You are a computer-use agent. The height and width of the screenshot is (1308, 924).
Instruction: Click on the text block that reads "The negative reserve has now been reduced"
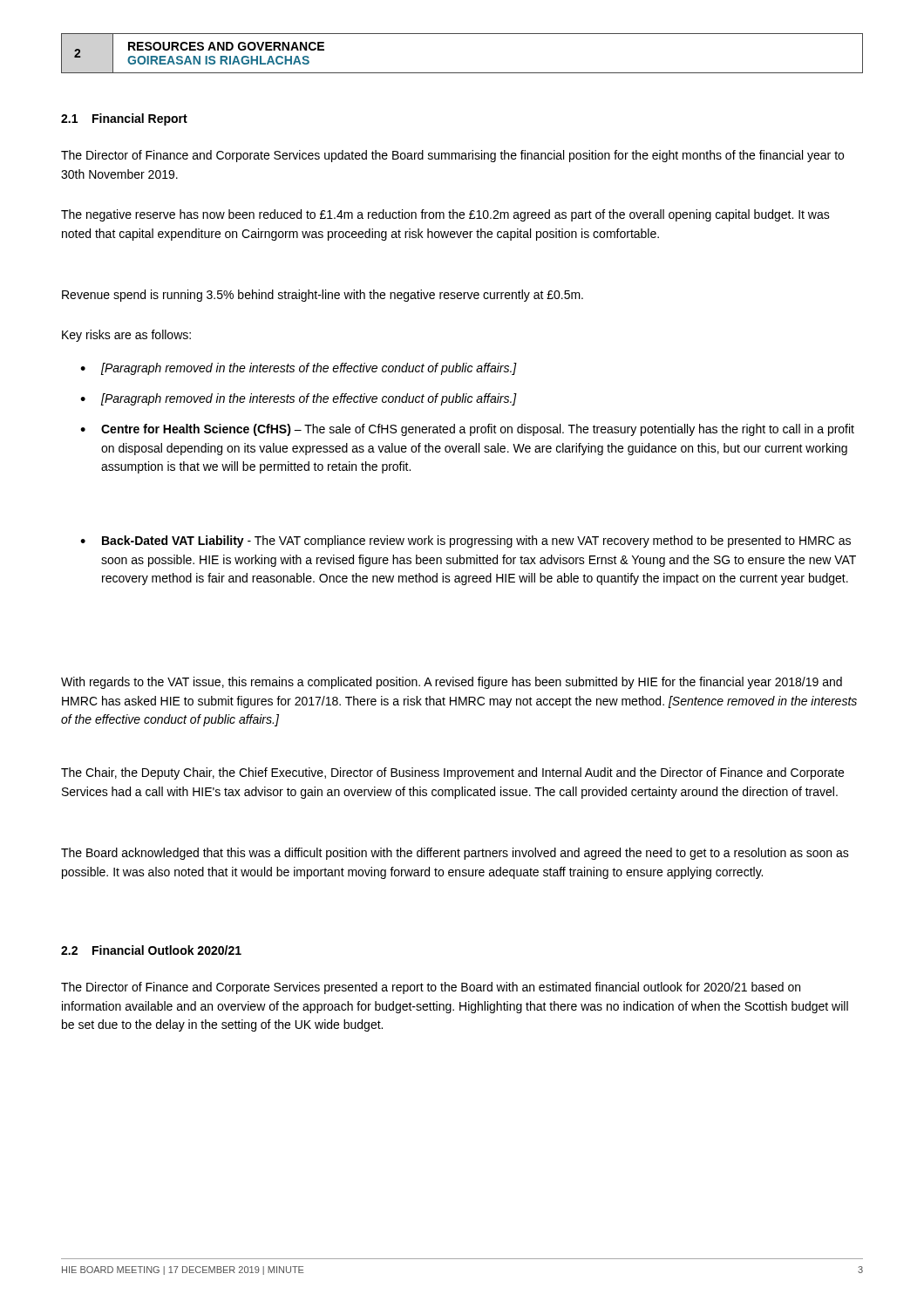(445, 224)
